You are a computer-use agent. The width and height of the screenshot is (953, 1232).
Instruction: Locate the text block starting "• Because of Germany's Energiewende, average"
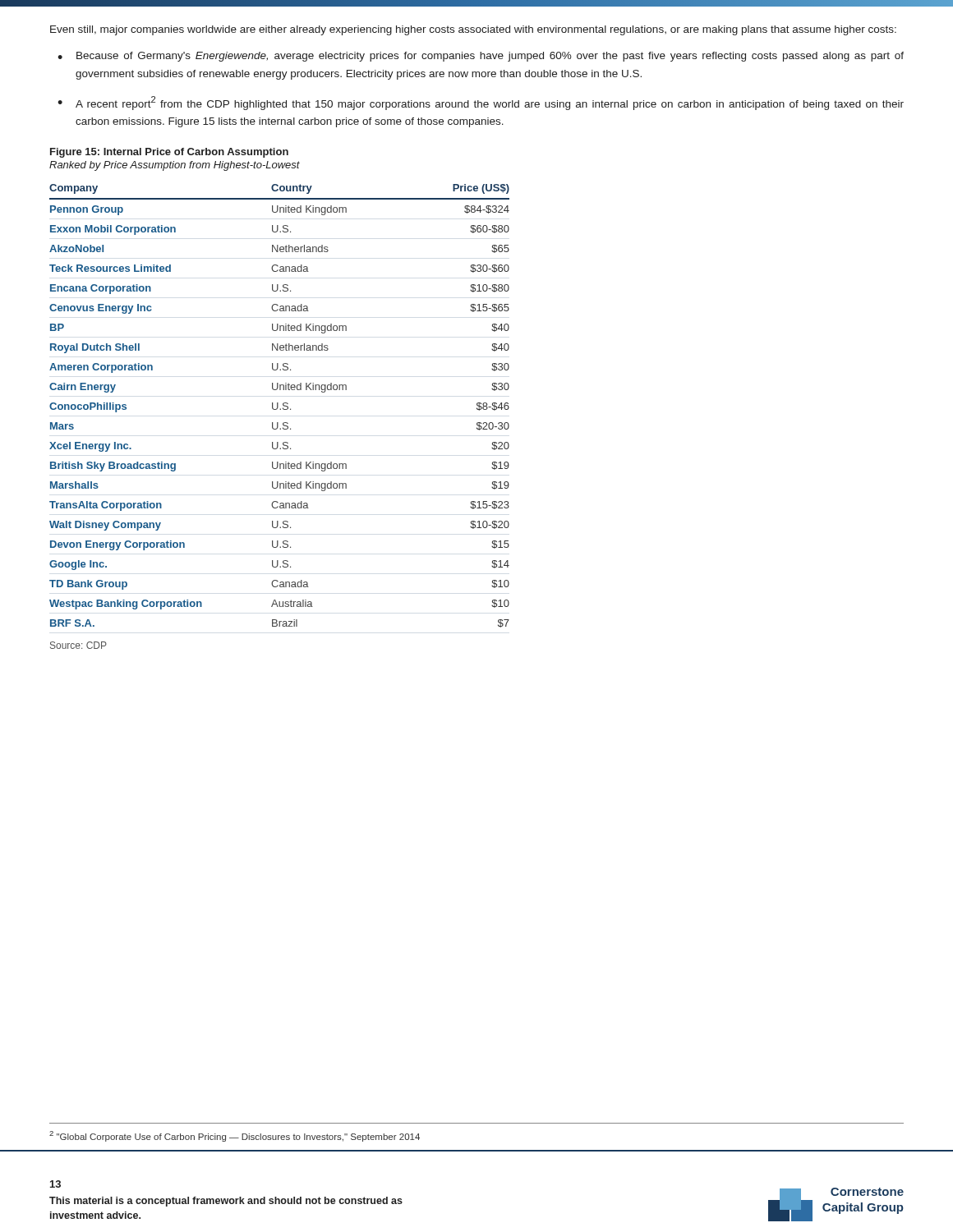(481, 64)
